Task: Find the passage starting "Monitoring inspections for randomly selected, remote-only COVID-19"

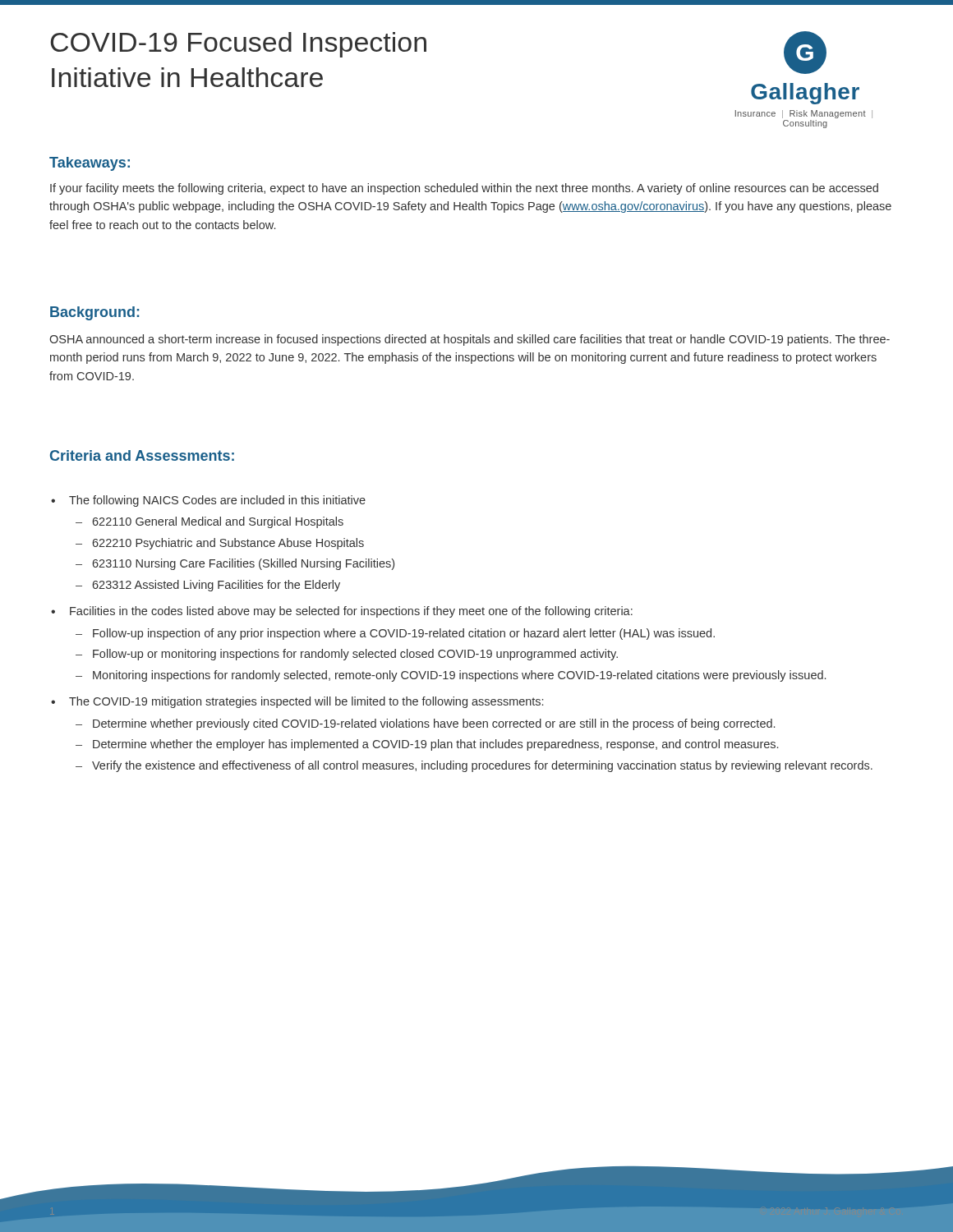Action: [459, 675]
